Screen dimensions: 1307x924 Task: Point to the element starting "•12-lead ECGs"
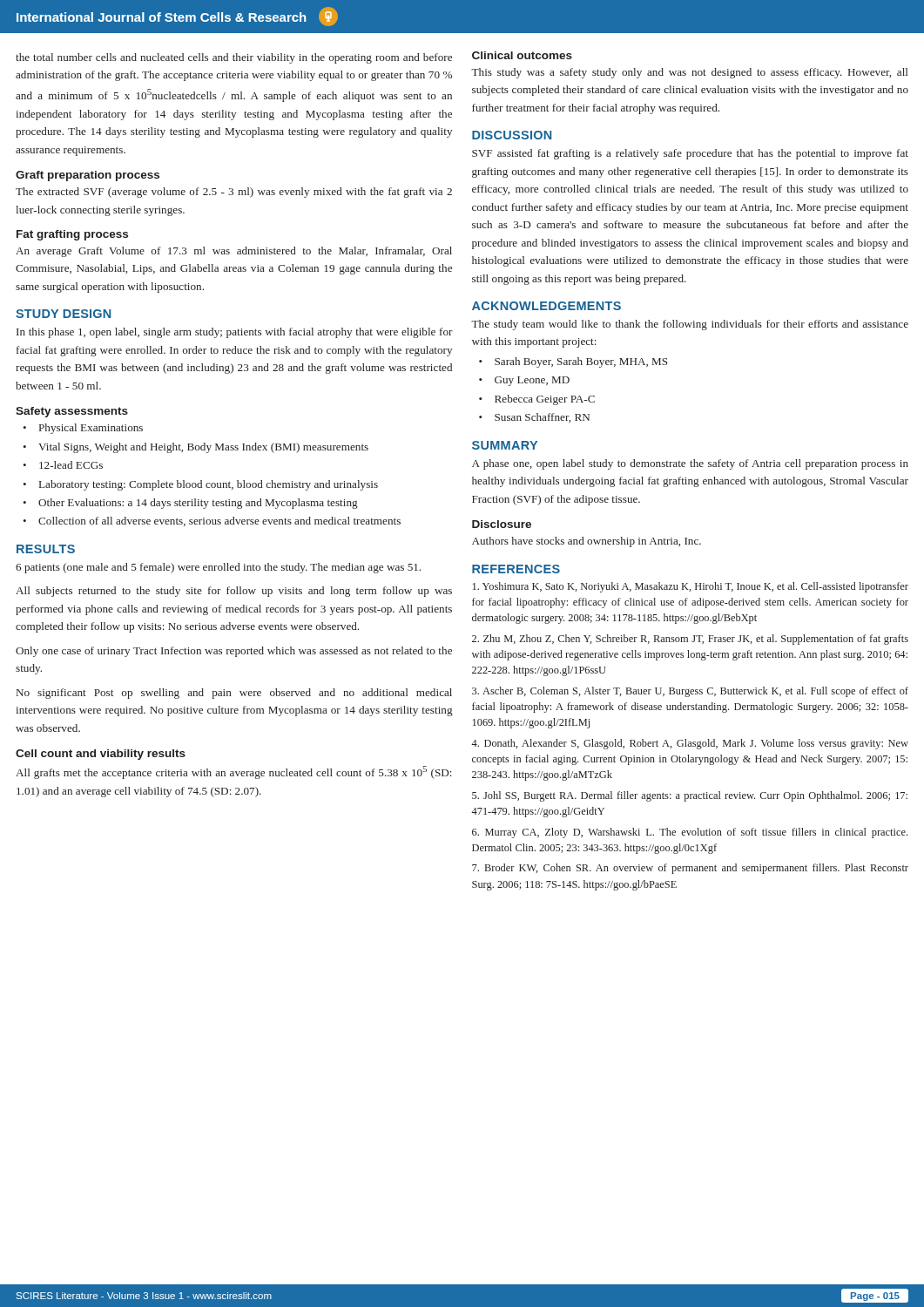[x=63, y=466]
